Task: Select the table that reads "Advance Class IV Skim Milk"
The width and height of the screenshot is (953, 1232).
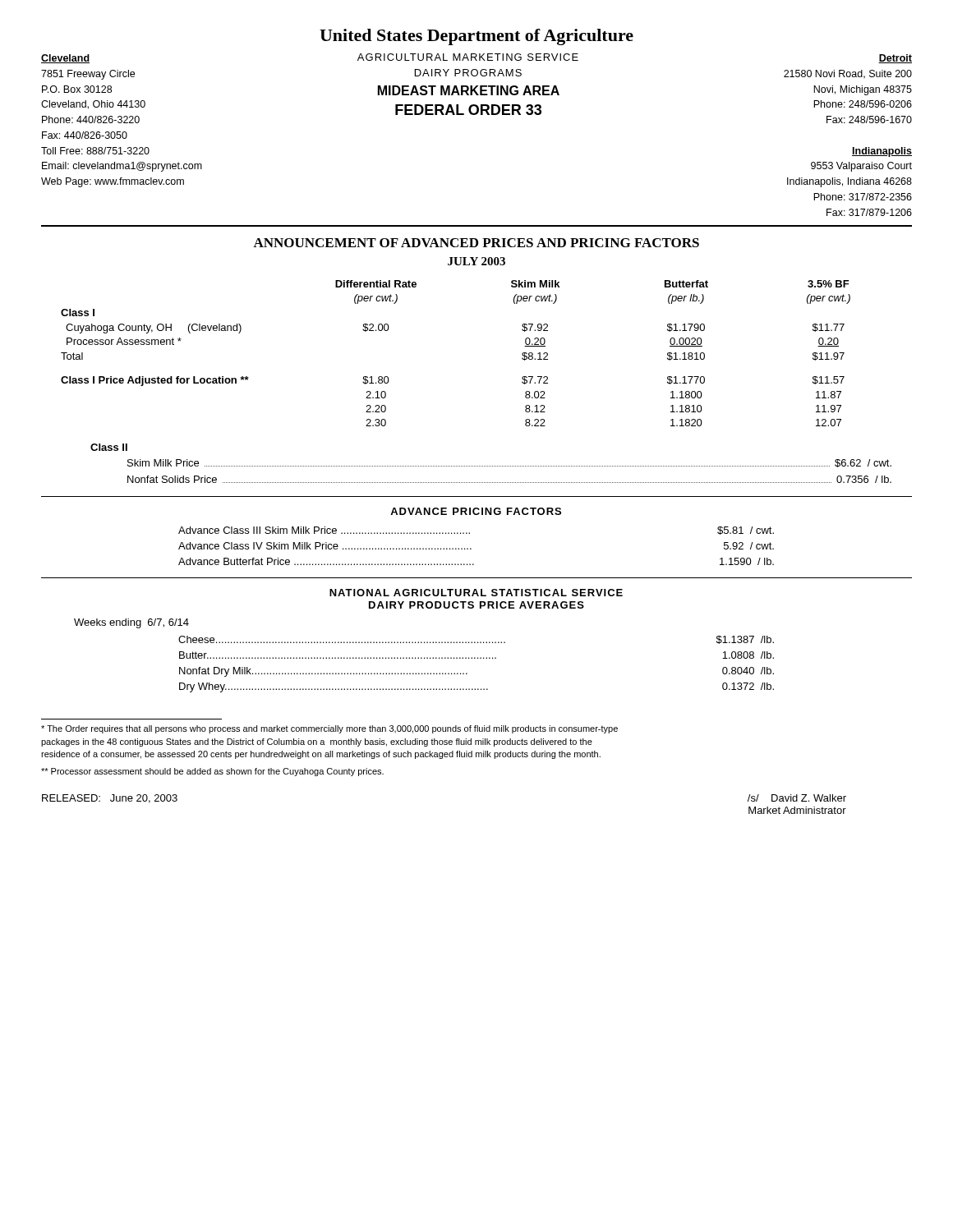Action: pos(476,546)
